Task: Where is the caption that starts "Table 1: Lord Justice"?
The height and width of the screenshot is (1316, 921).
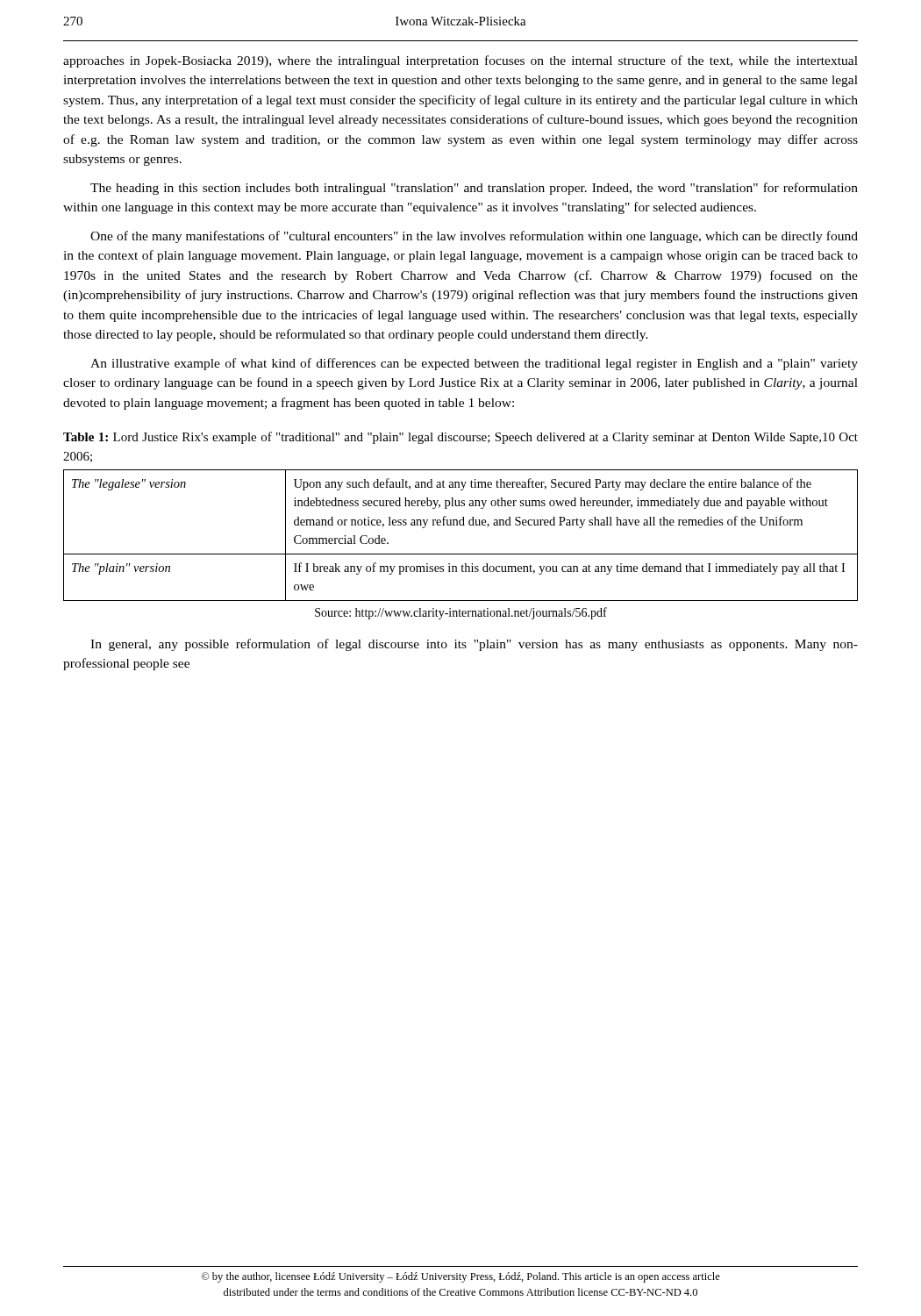Action: (460, 446)
